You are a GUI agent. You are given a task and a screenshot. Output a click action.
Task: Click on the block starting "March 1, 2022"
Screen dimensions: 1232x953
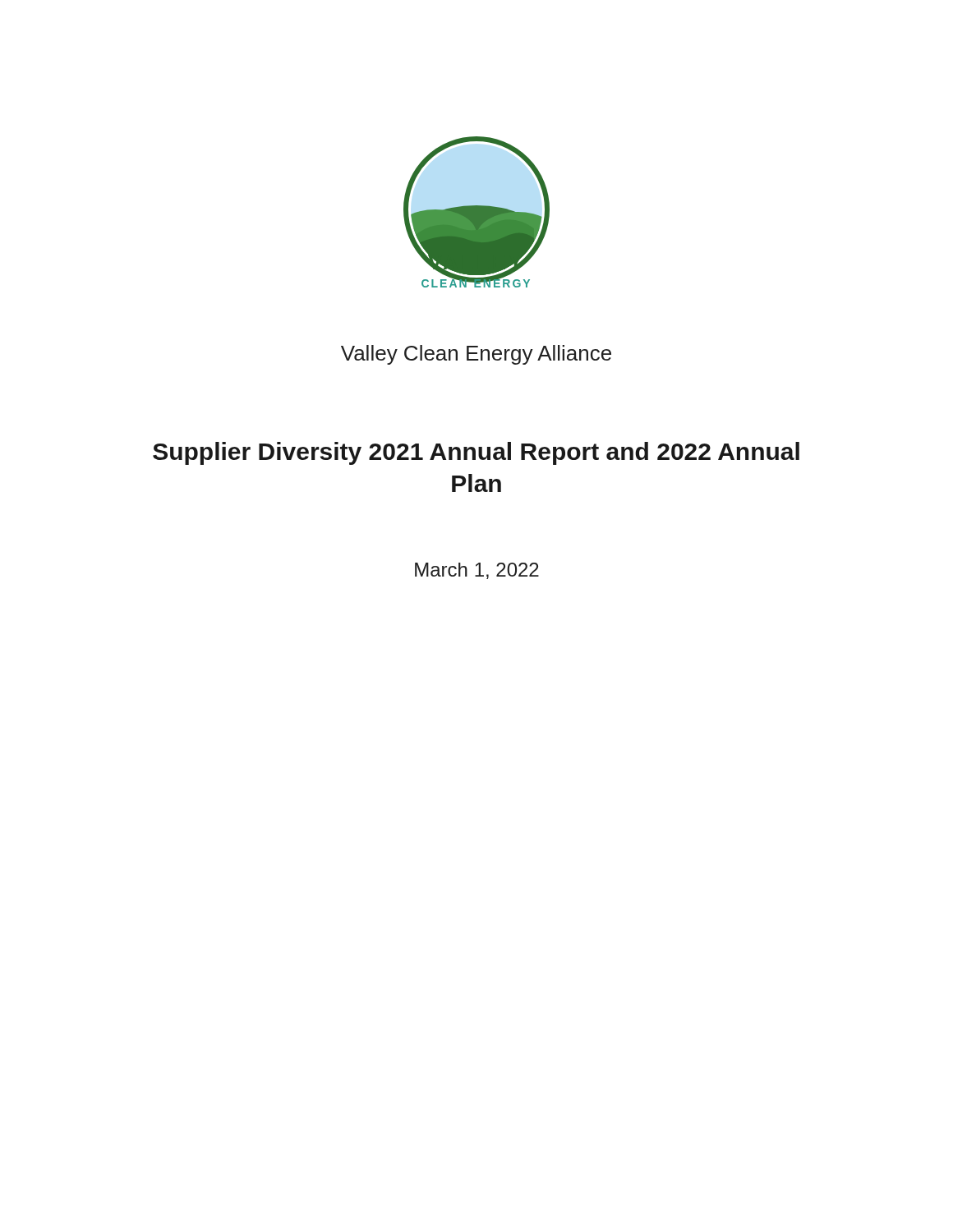(x=476, y=570)
